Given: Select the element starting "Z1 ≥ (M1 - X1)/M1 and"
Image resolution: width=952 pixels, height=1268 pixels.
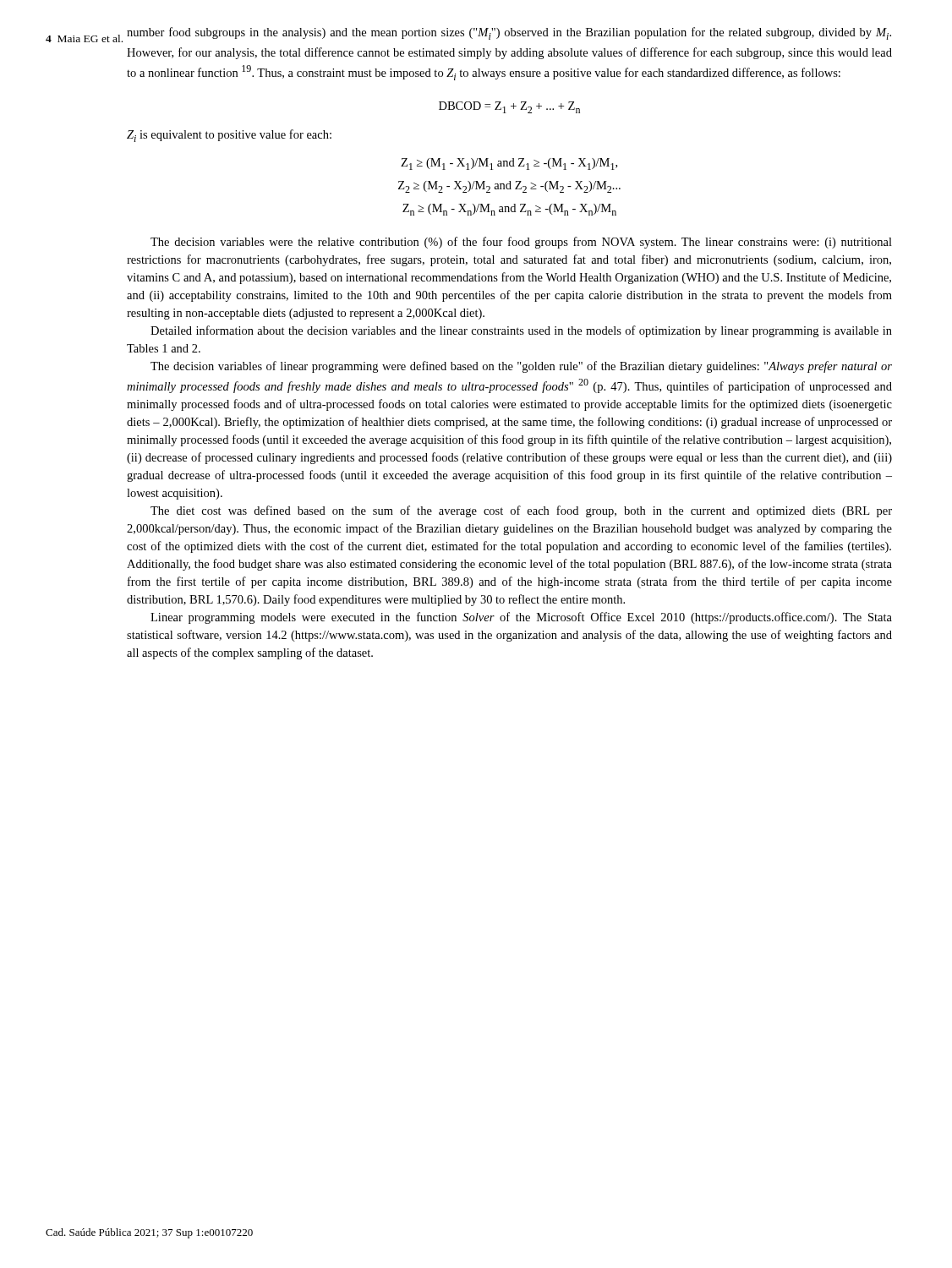Looking at the screenshot, I should click(x=509, y=187).
